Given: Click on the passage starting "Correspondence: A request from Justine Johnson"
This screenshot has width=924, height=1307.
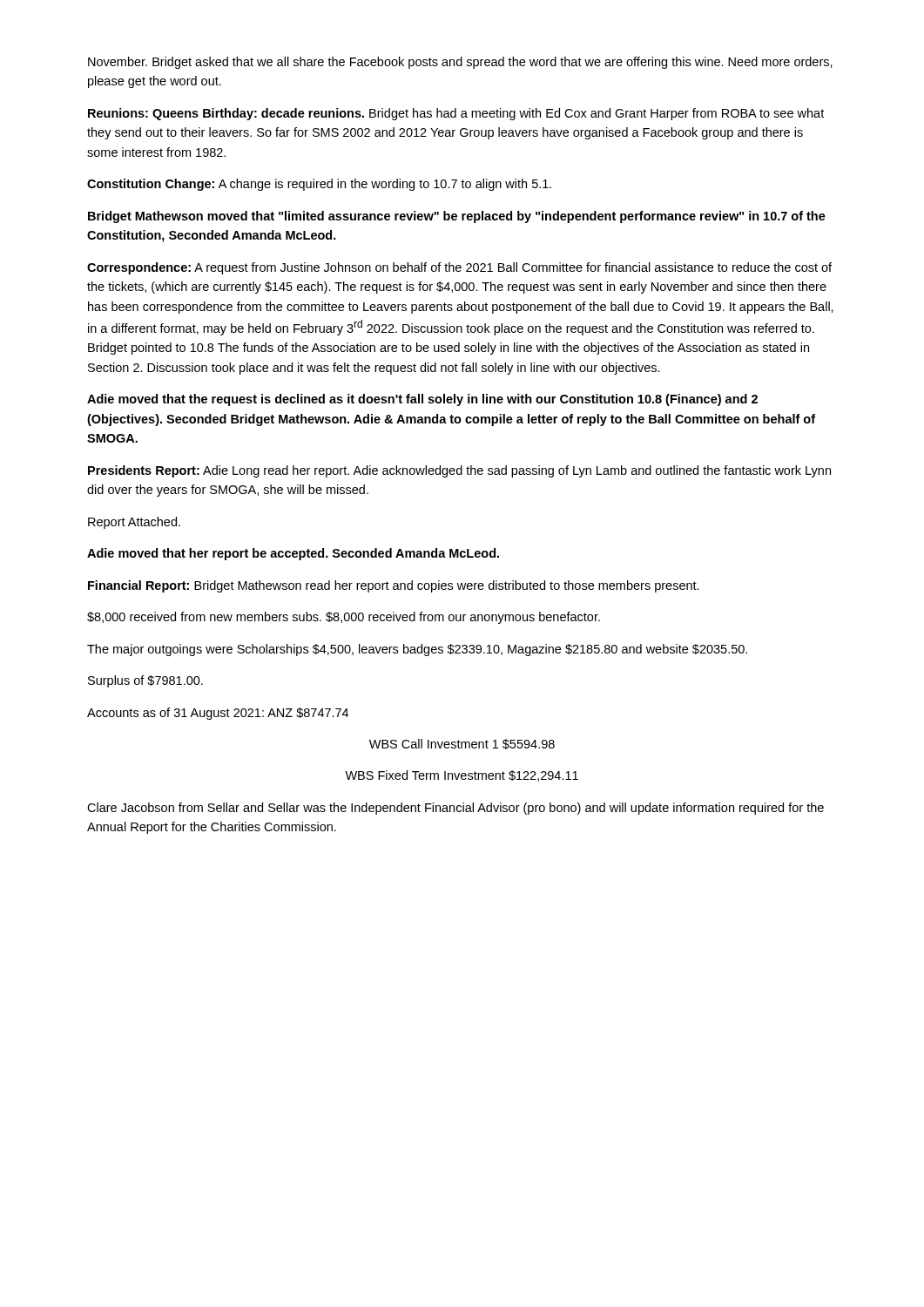Looking at the screenshot, I should pyautogui.click(x=461, y=317).
